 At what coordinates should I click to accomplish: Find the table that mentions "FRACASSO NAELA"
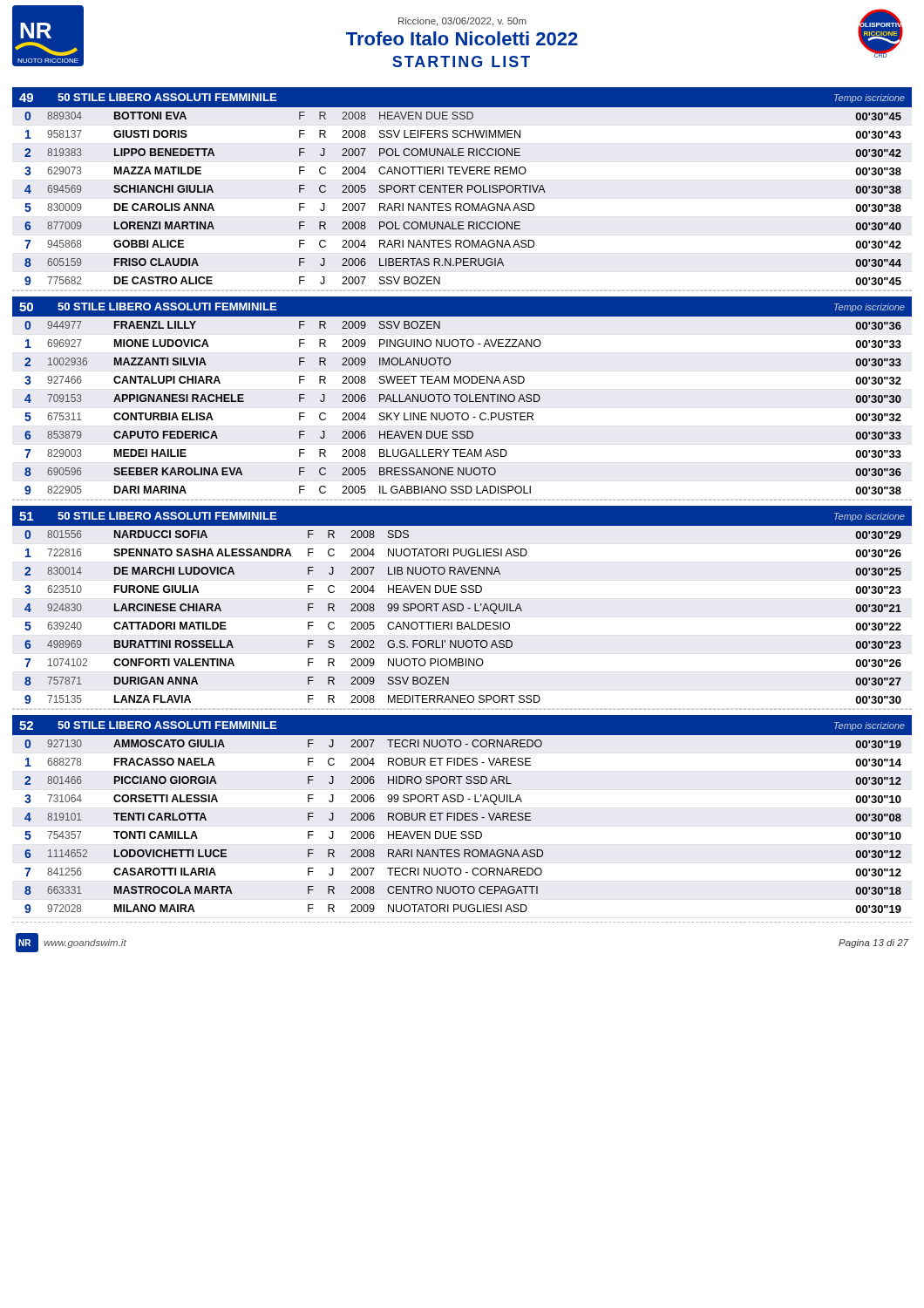coord(462,827)
